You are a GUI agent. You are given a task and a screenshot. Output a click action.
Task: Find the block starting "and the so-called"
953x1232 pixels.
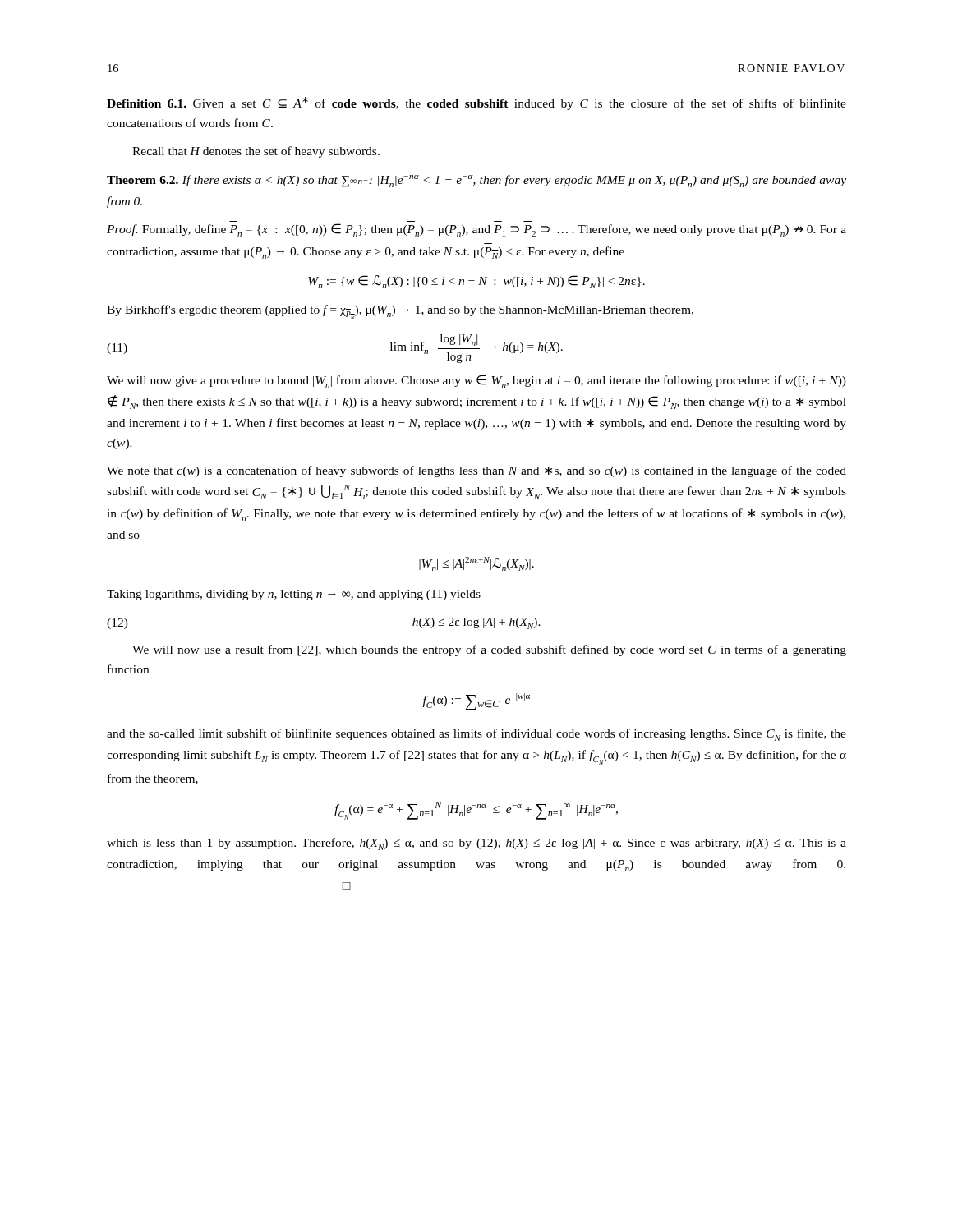point(476,756)
